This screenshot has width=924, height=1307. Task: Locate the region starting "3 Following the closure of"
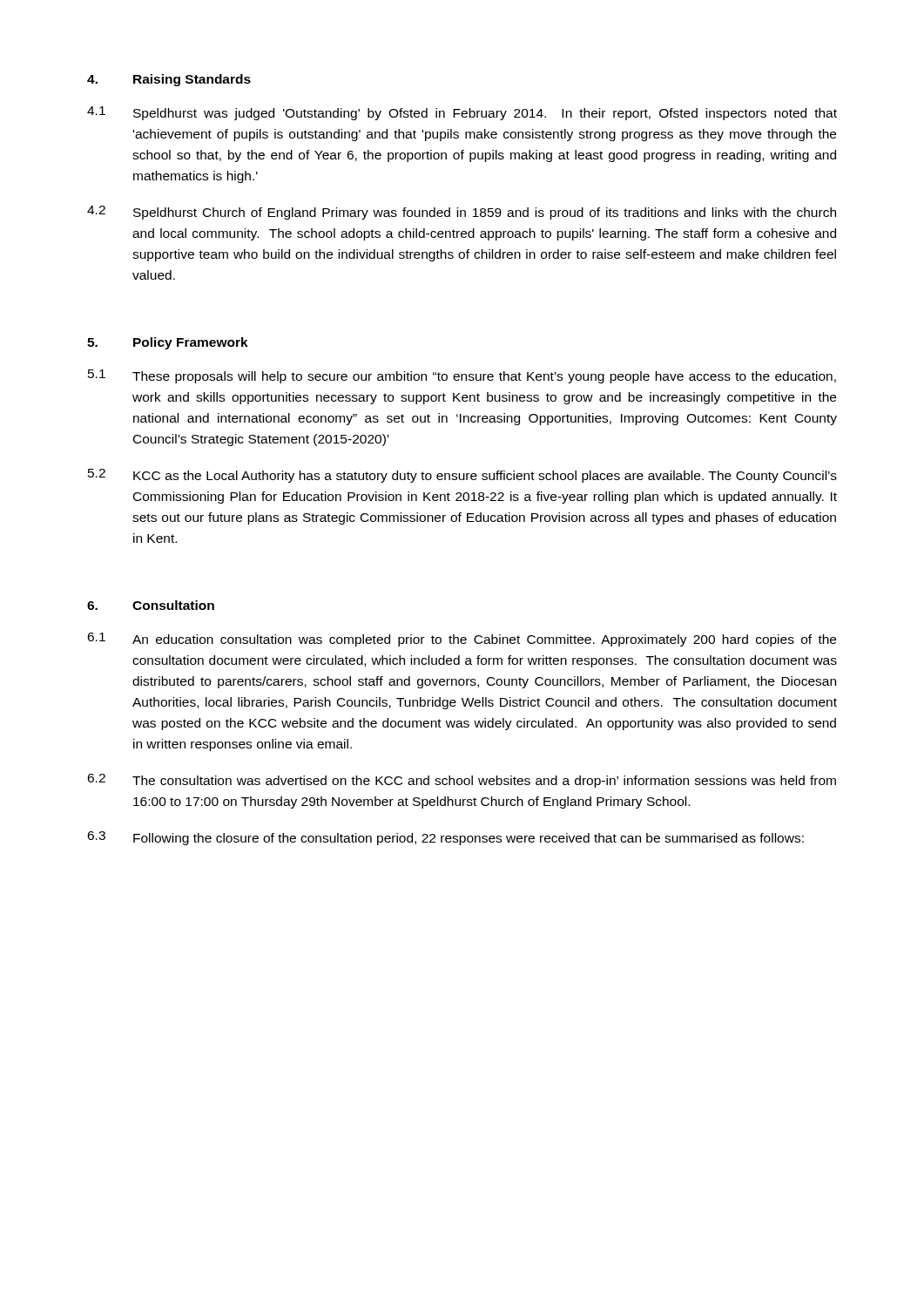click(446, 839)
